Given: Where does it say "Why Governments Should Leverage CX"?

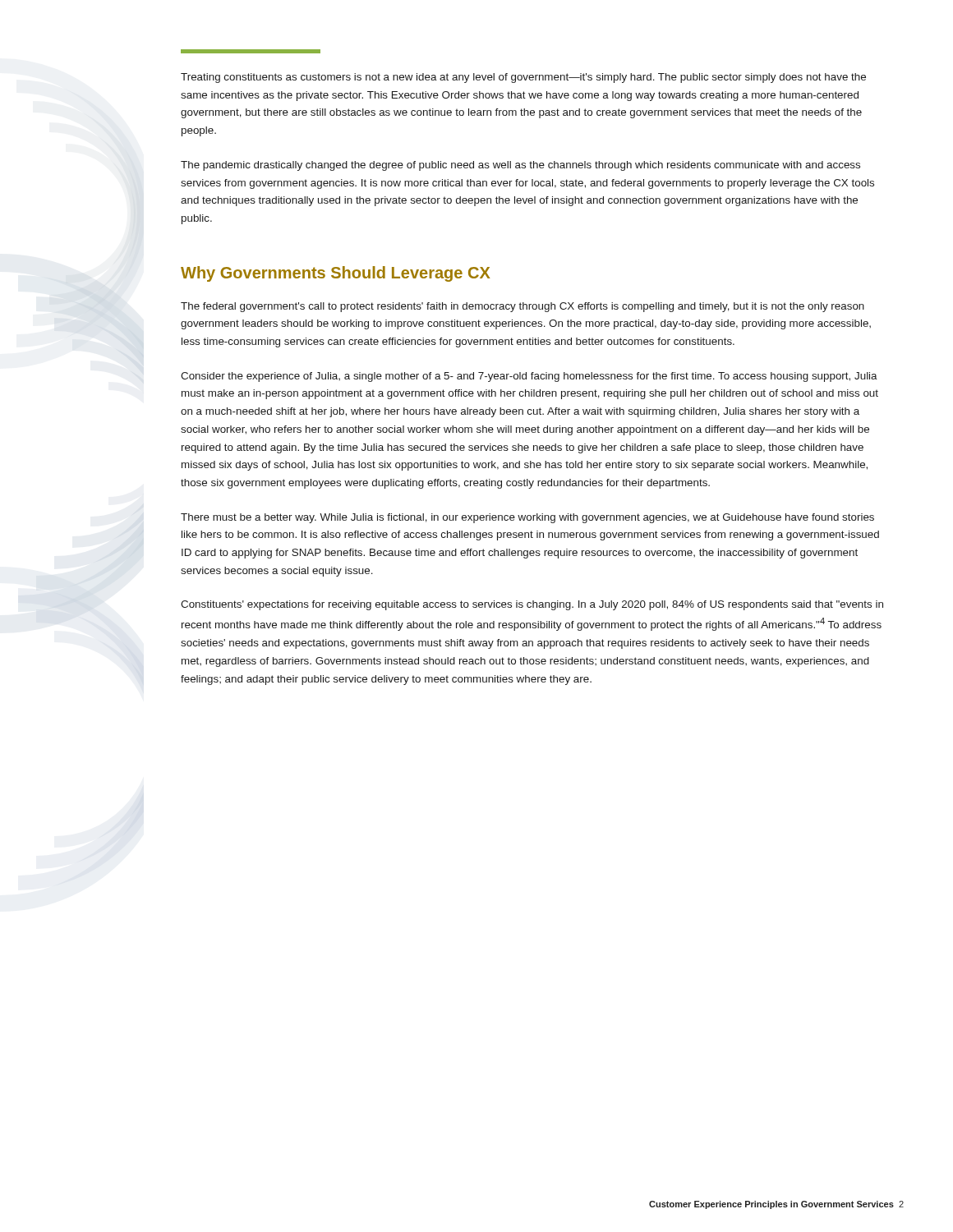Looking at the screenshot, I should [x=336, y=272].
